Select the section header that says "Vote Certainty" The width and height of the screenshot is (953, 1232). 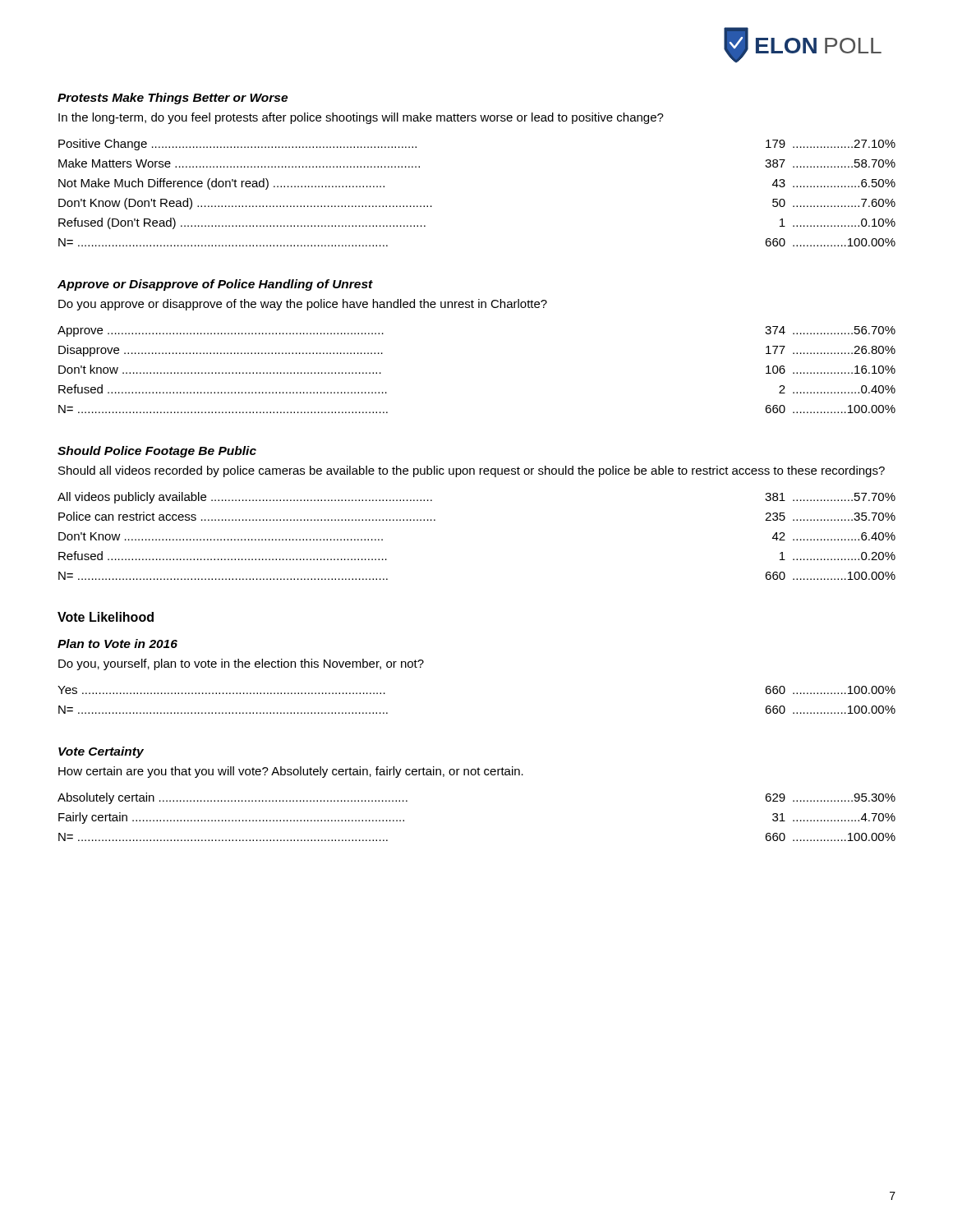[100, 751]
